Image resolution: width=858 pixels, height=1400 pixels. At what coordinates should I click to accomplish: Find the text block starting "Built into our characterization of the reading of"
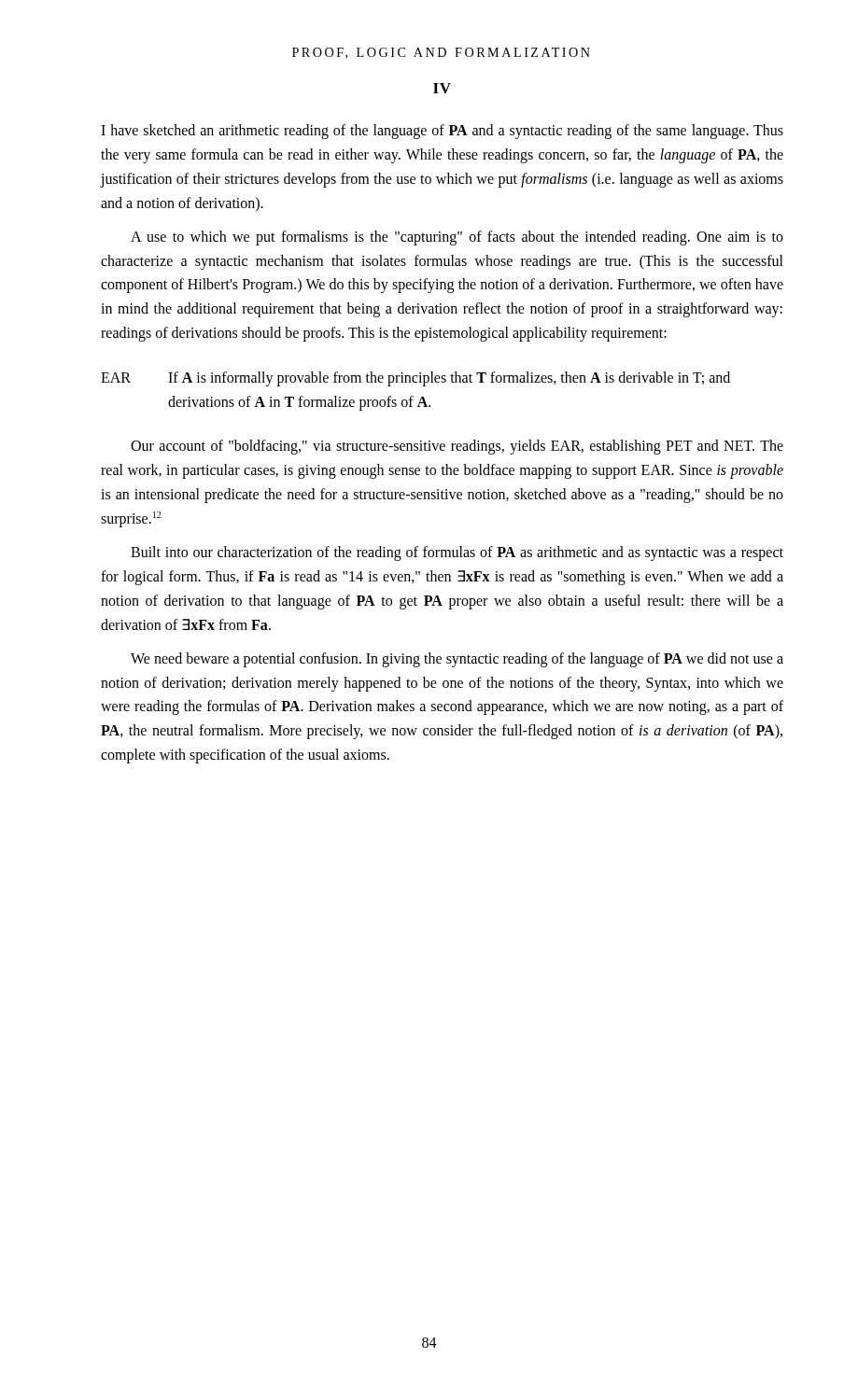point(442,588)
